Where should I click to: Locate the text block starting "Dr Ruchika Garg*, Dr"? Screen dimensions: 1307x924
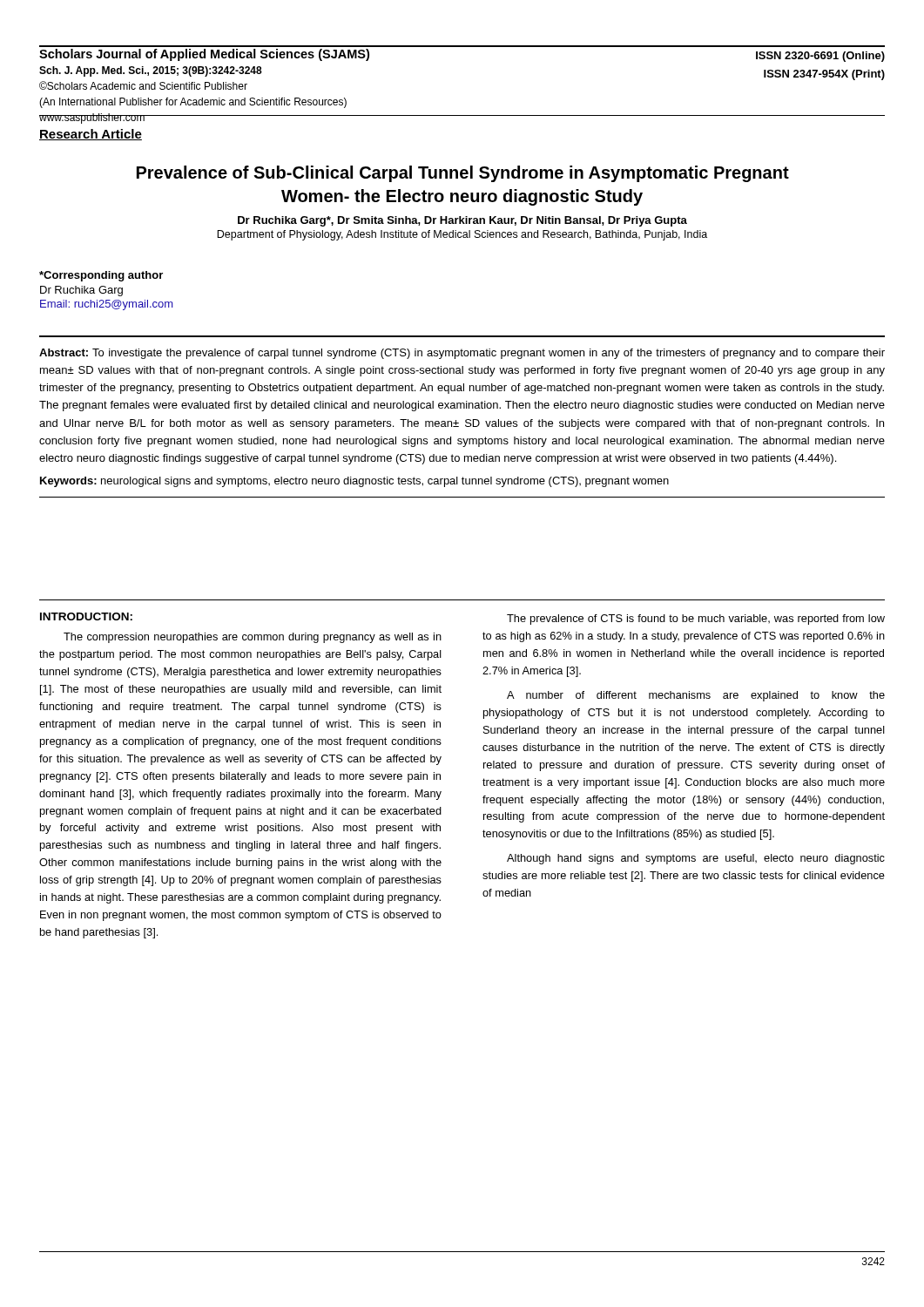[x=462, y=227]
